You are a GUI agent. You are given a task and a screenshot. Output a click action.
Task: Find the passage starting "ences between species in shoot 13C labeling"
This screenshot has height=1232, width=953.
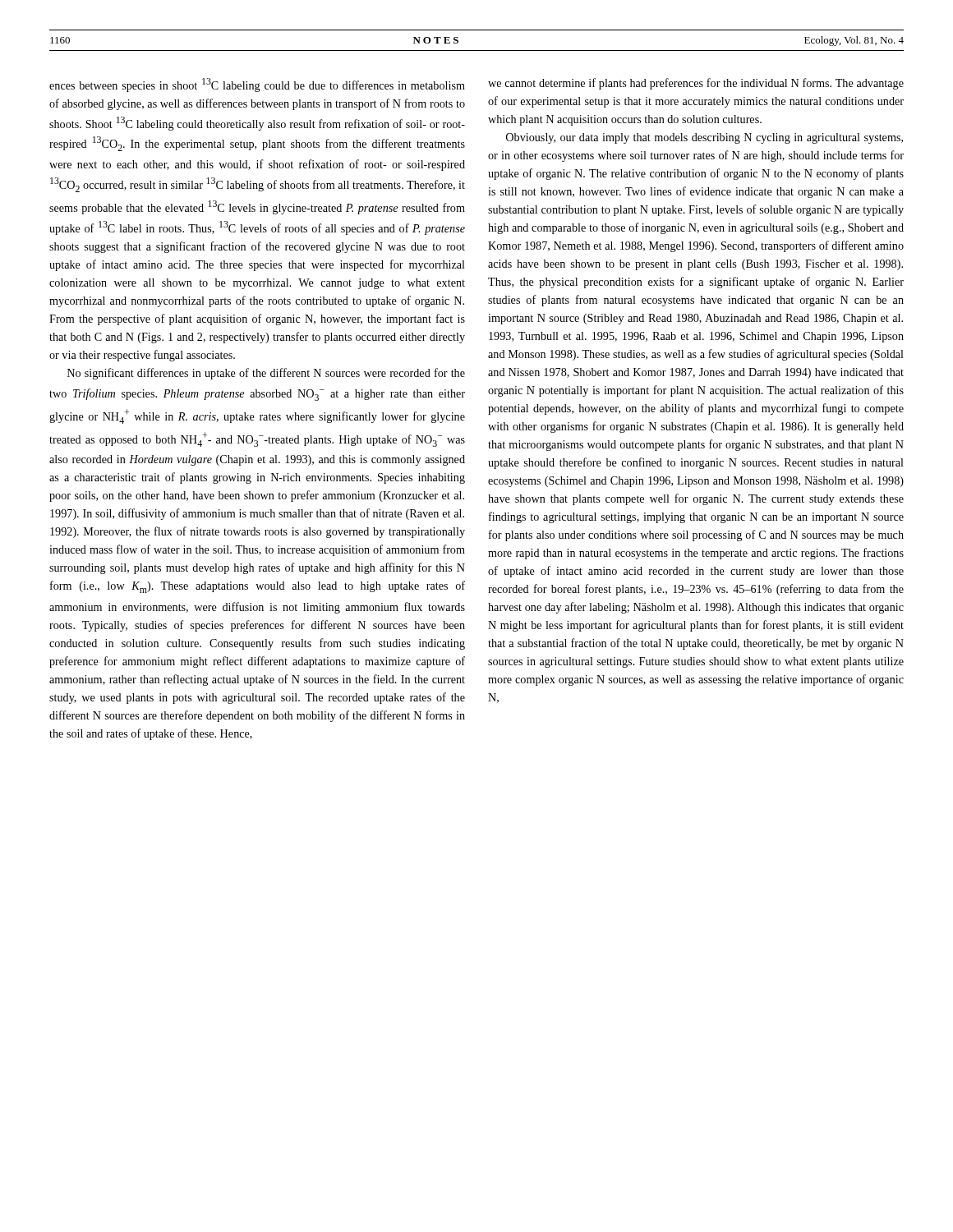(x=257, y=408)
